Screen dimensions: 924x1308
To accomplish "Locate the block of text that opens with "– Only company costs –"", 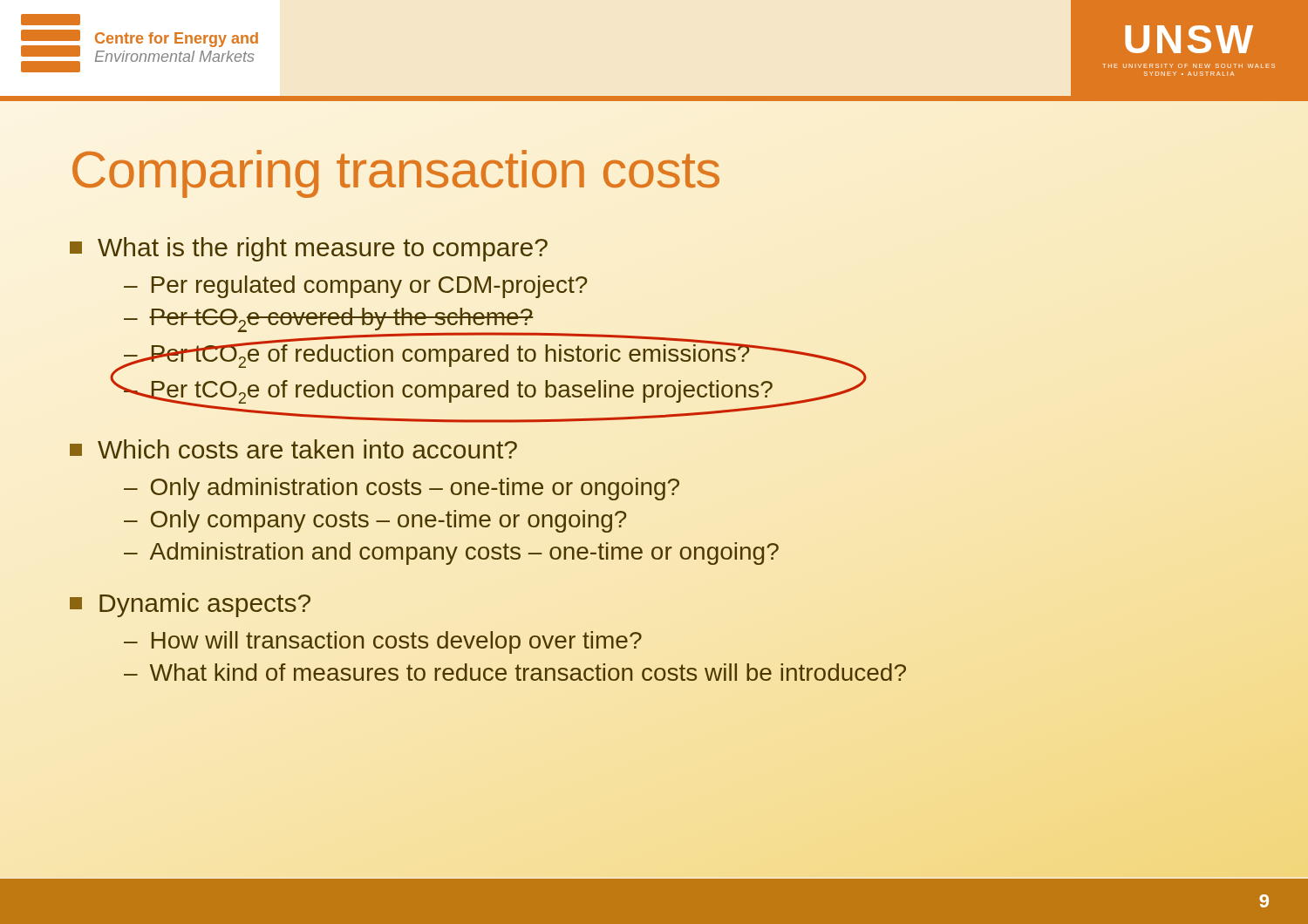I will point(376,519).
